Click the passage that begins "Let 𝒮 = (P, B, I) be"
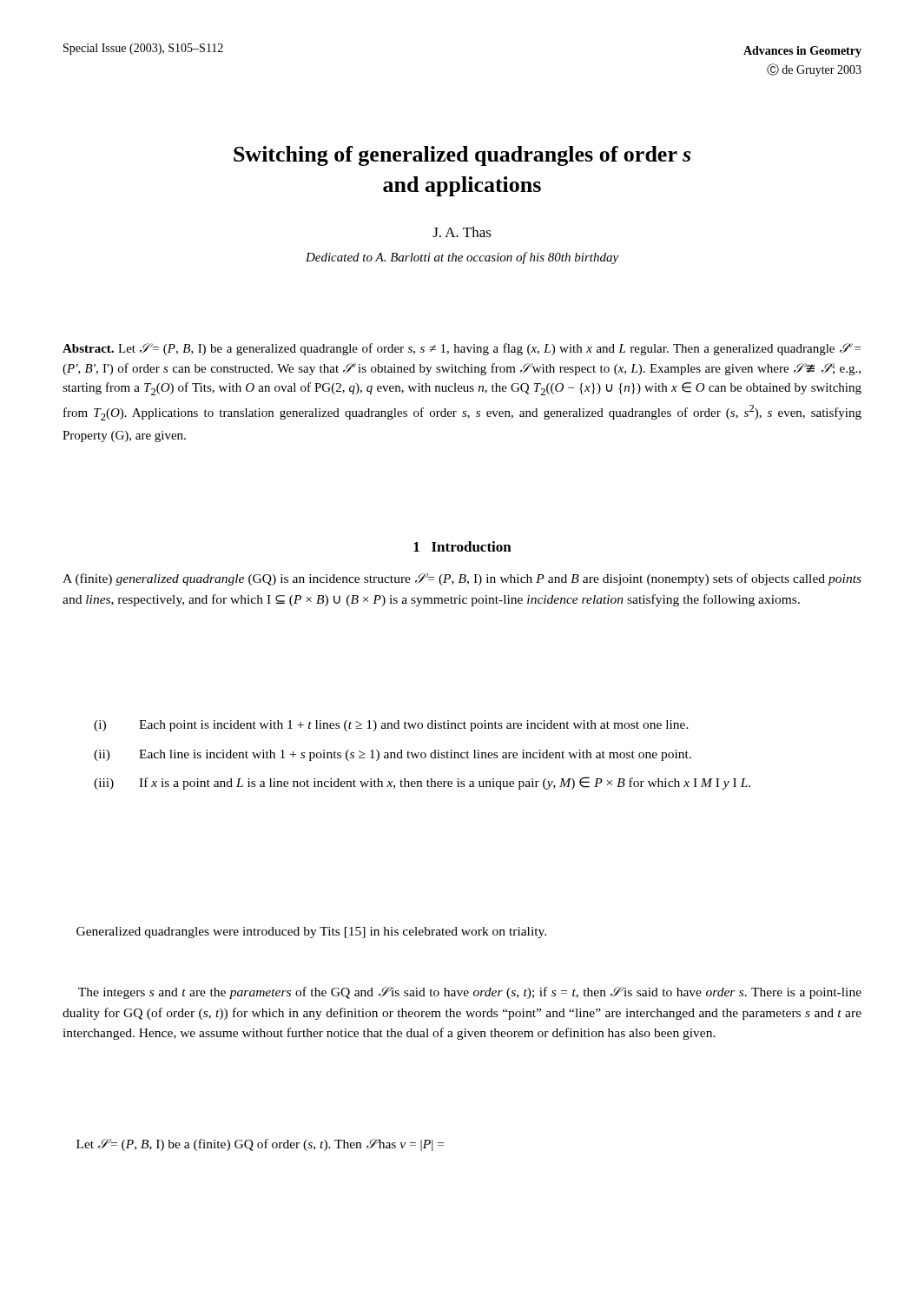Viewport: 924px width, 1303px height. tap(254, 1144)
